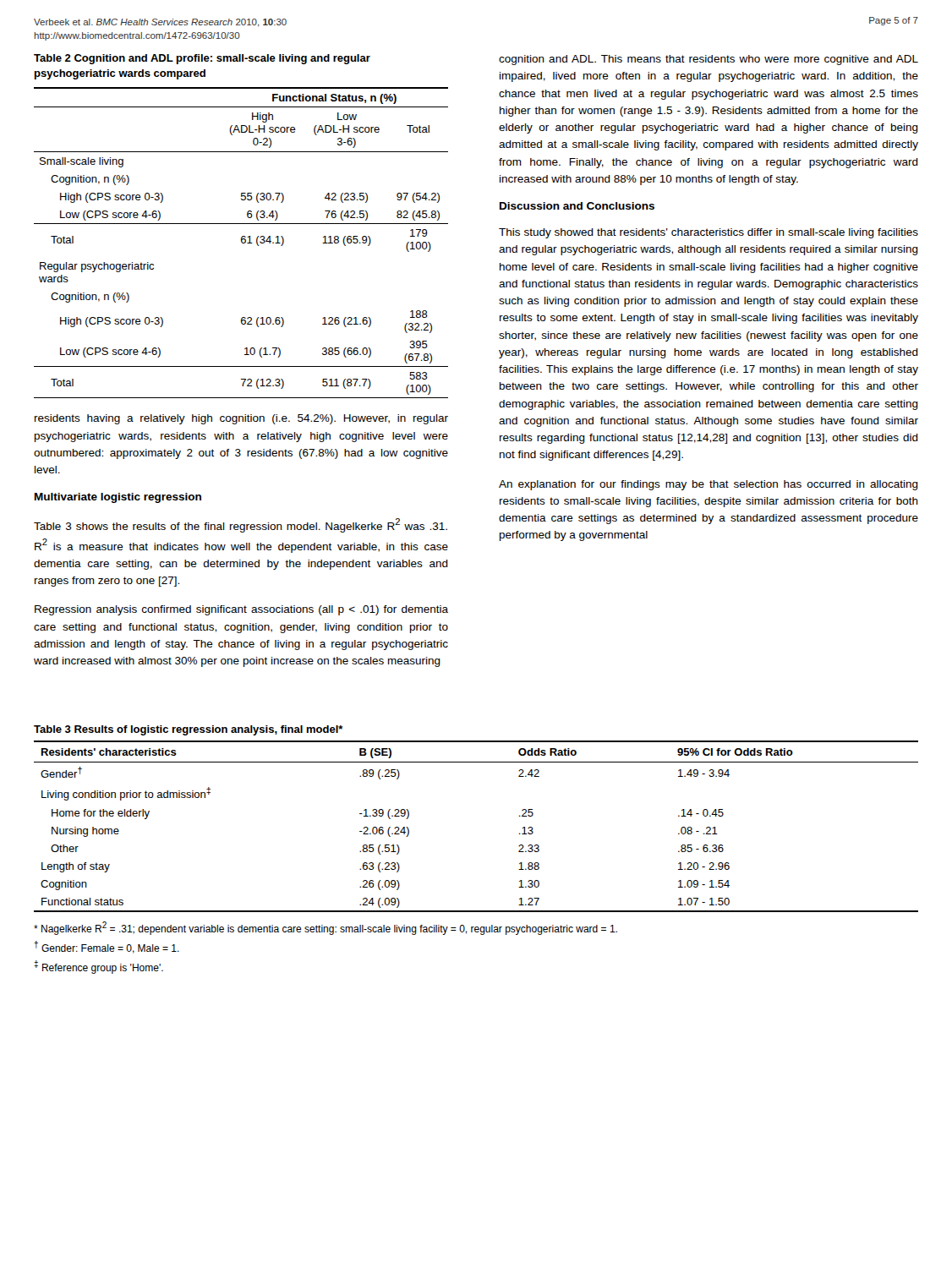The width and height of the screenshot is (952, 1268).
Task: Where is the passage that starts "Regression analysis confirmed significant associations (all p <"?
Action: [241, 635]
